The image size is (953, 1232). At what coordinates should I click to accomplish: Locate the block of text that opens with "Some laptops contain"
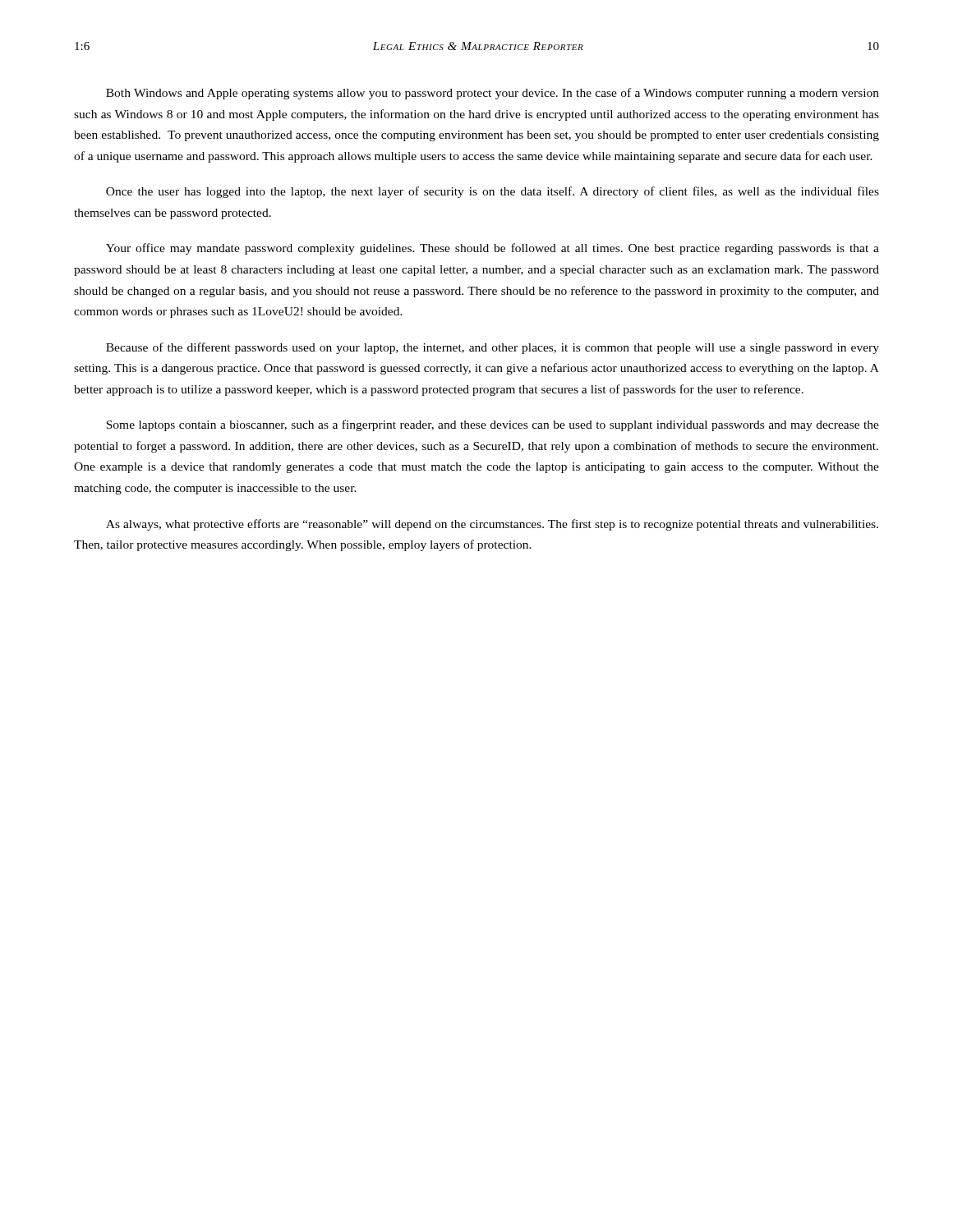tap(476, 456)
